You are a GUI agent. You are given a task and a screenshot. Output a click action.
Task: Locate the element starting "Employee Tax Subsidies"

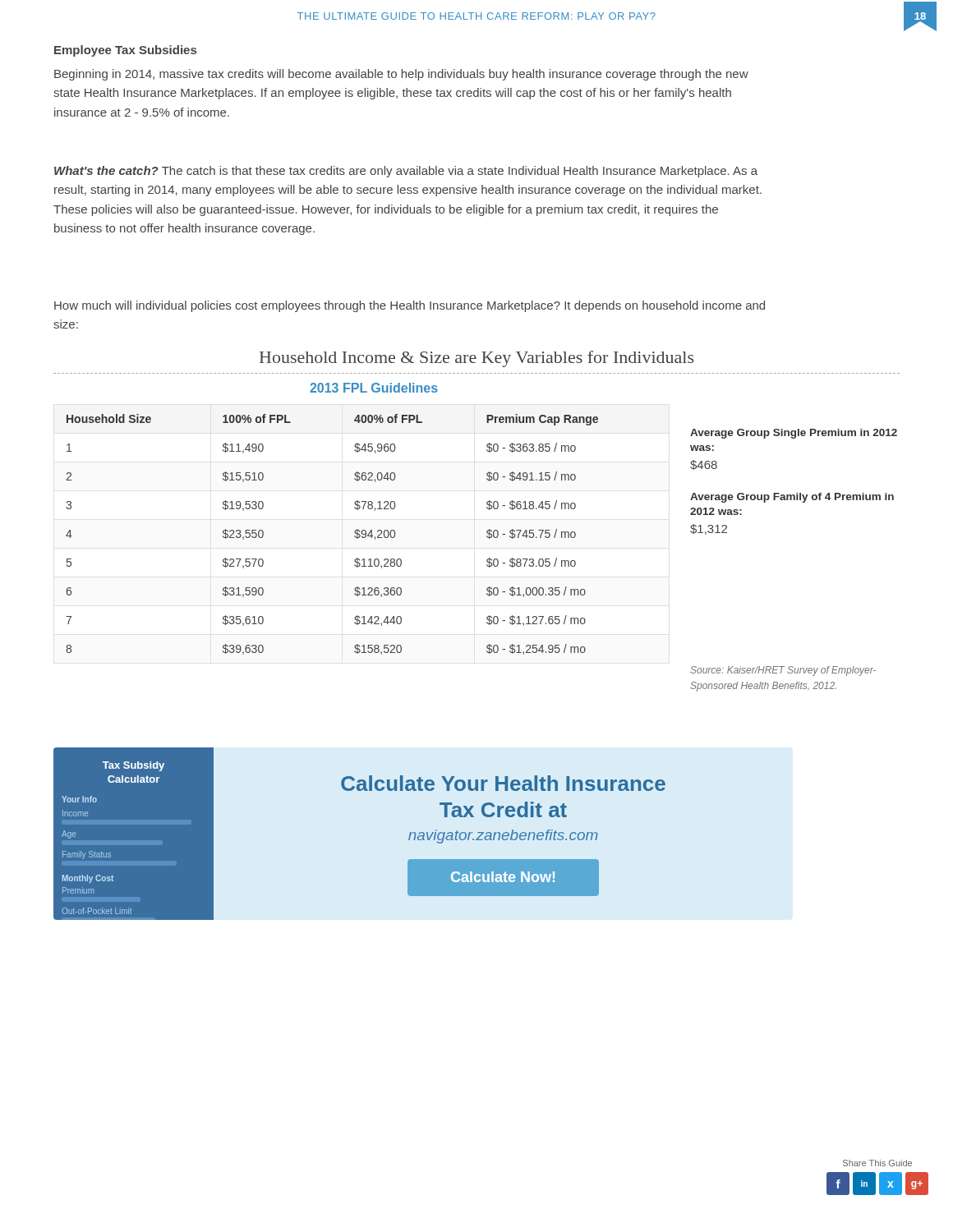pos(125,50)
